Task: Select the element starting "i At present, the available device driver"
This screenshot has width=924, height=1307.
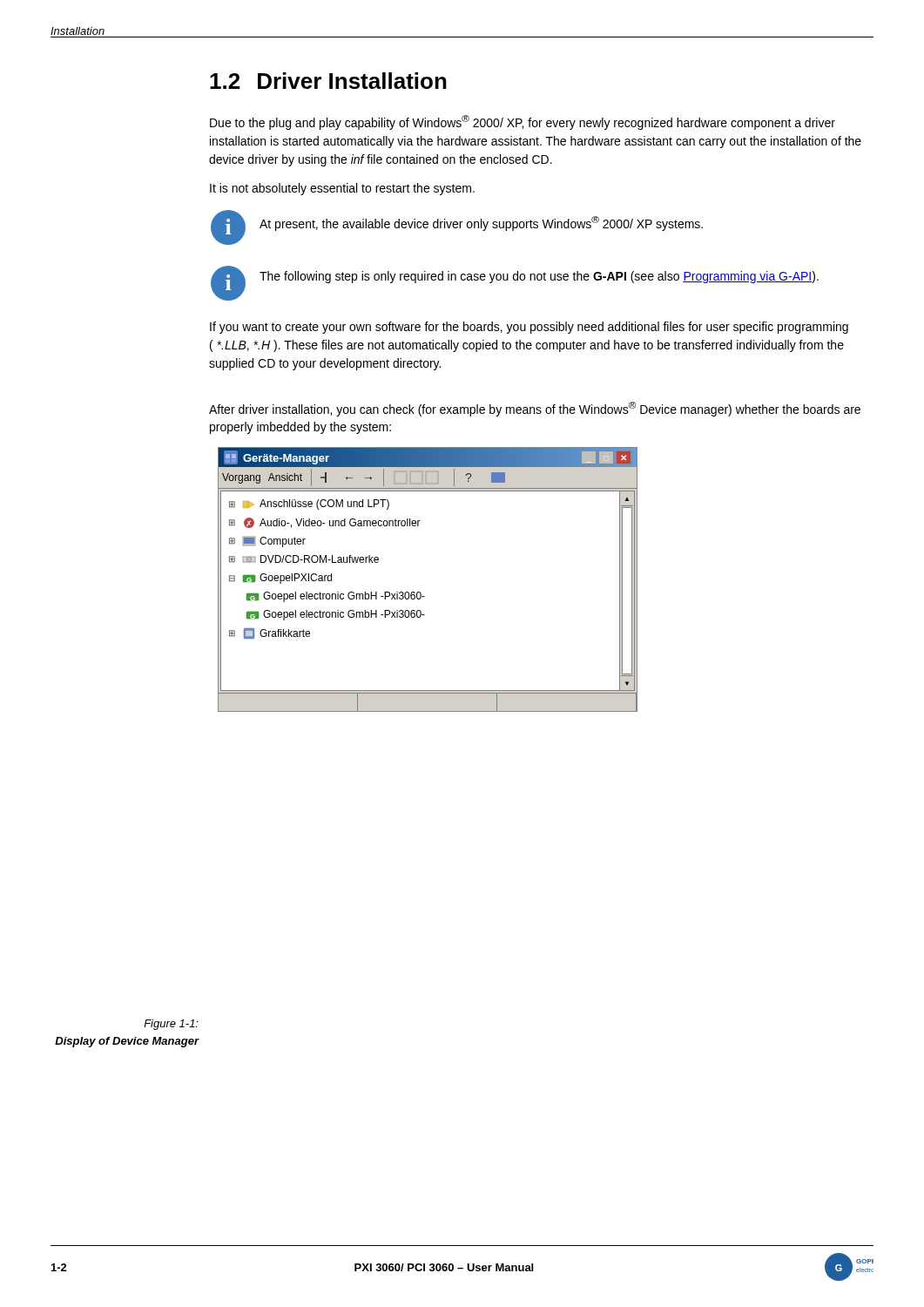Action: (456, 227)
